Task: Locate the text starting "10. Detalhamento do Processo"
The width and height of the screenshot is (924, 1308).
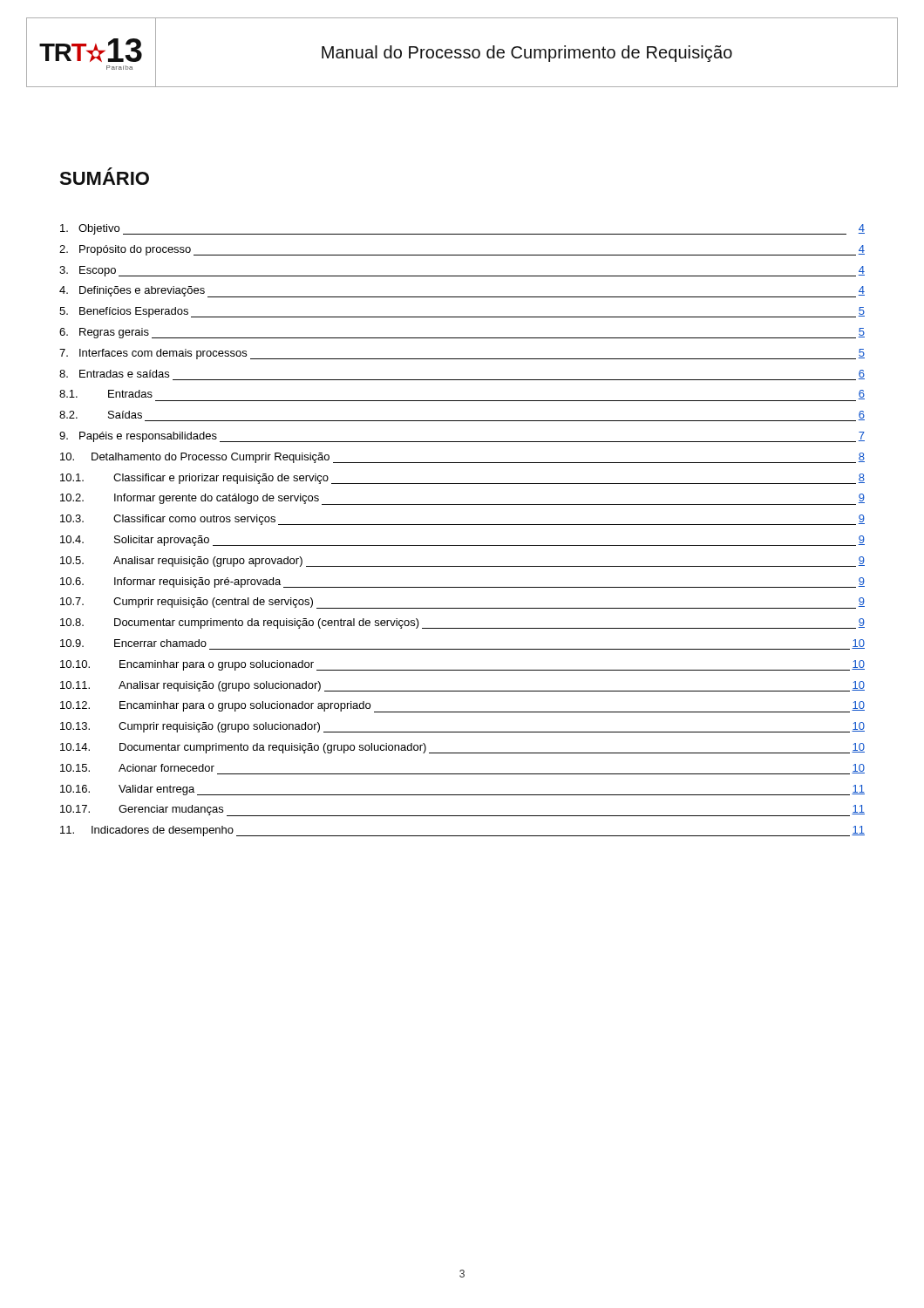Action: pyautogui.click(x=462, y=457)
